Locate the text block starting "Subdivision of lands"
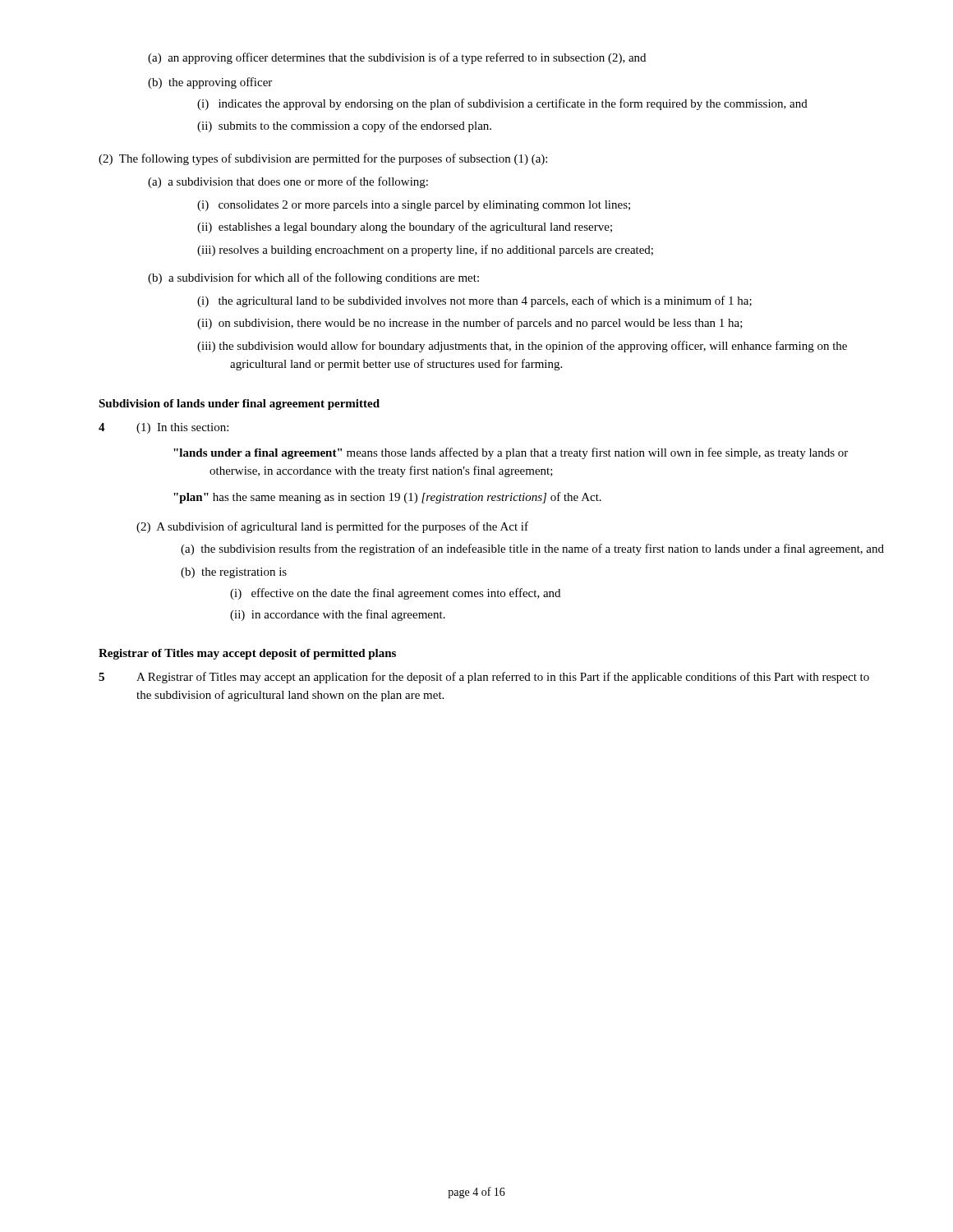 (x=239, y=403)
